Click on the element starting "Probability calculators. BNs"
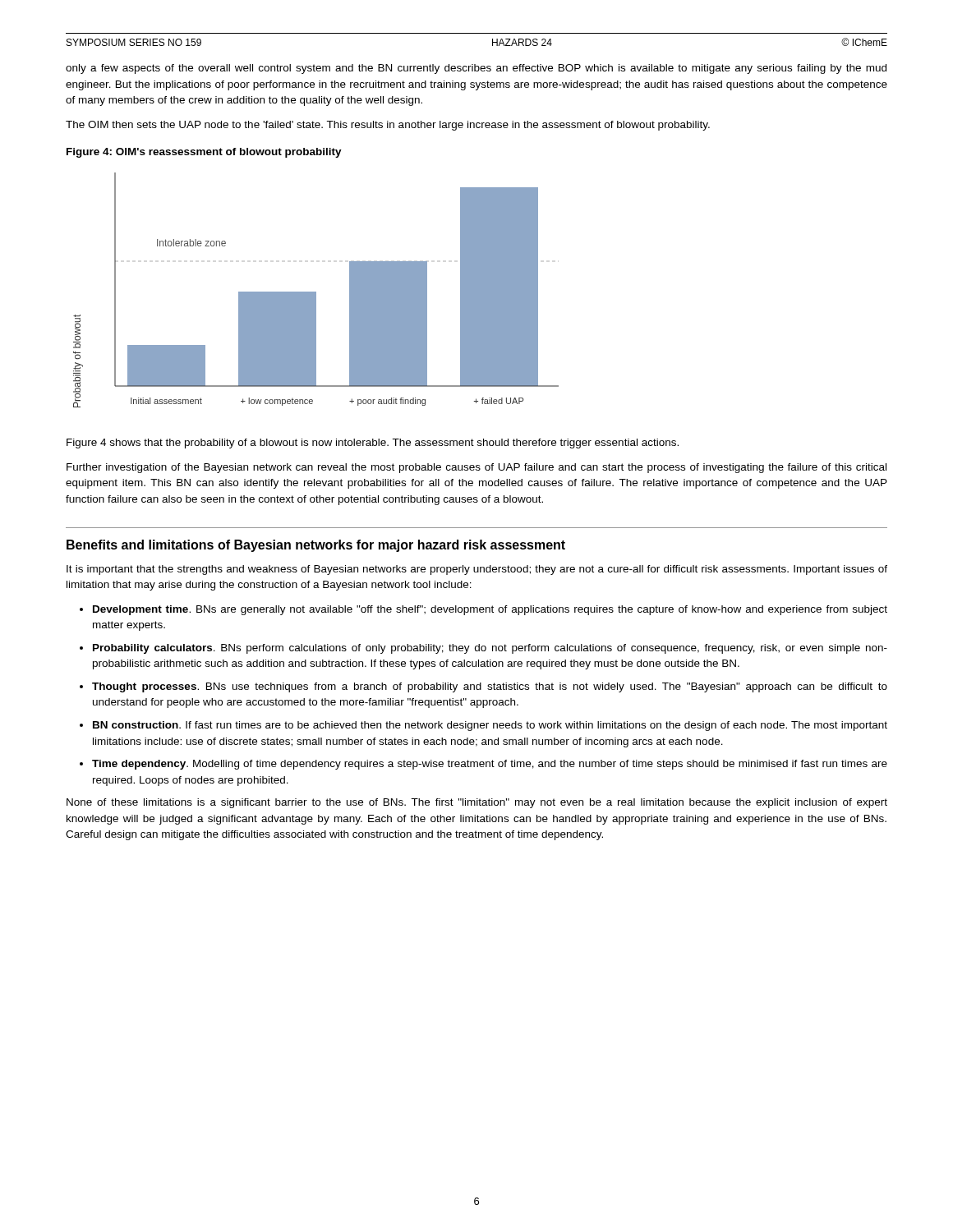Viewport: 953px width, 1232px height. pos(490,655)
